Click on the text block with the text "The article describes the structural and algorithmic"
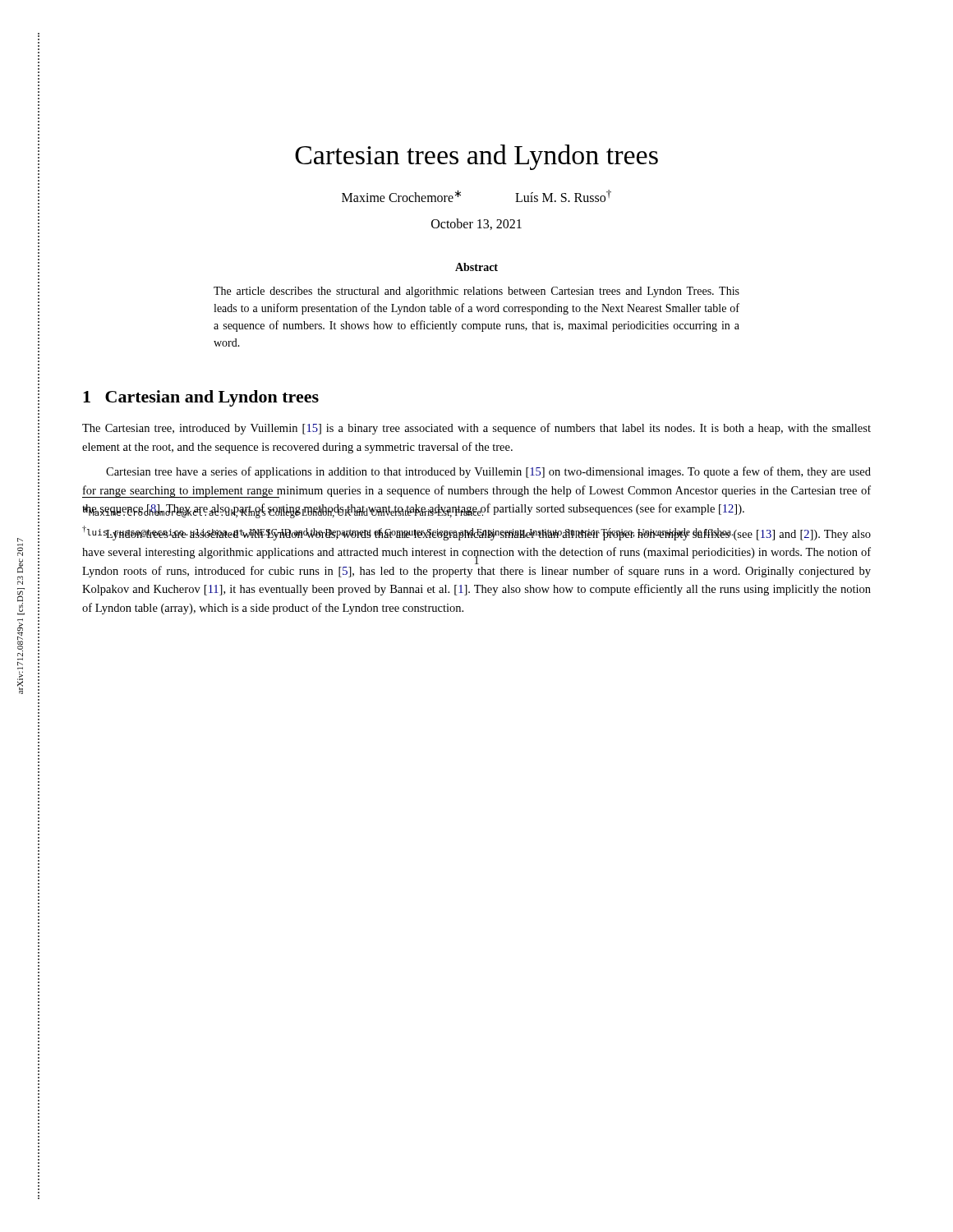This screenshot has height=1232, width=953. click(476, 317)
